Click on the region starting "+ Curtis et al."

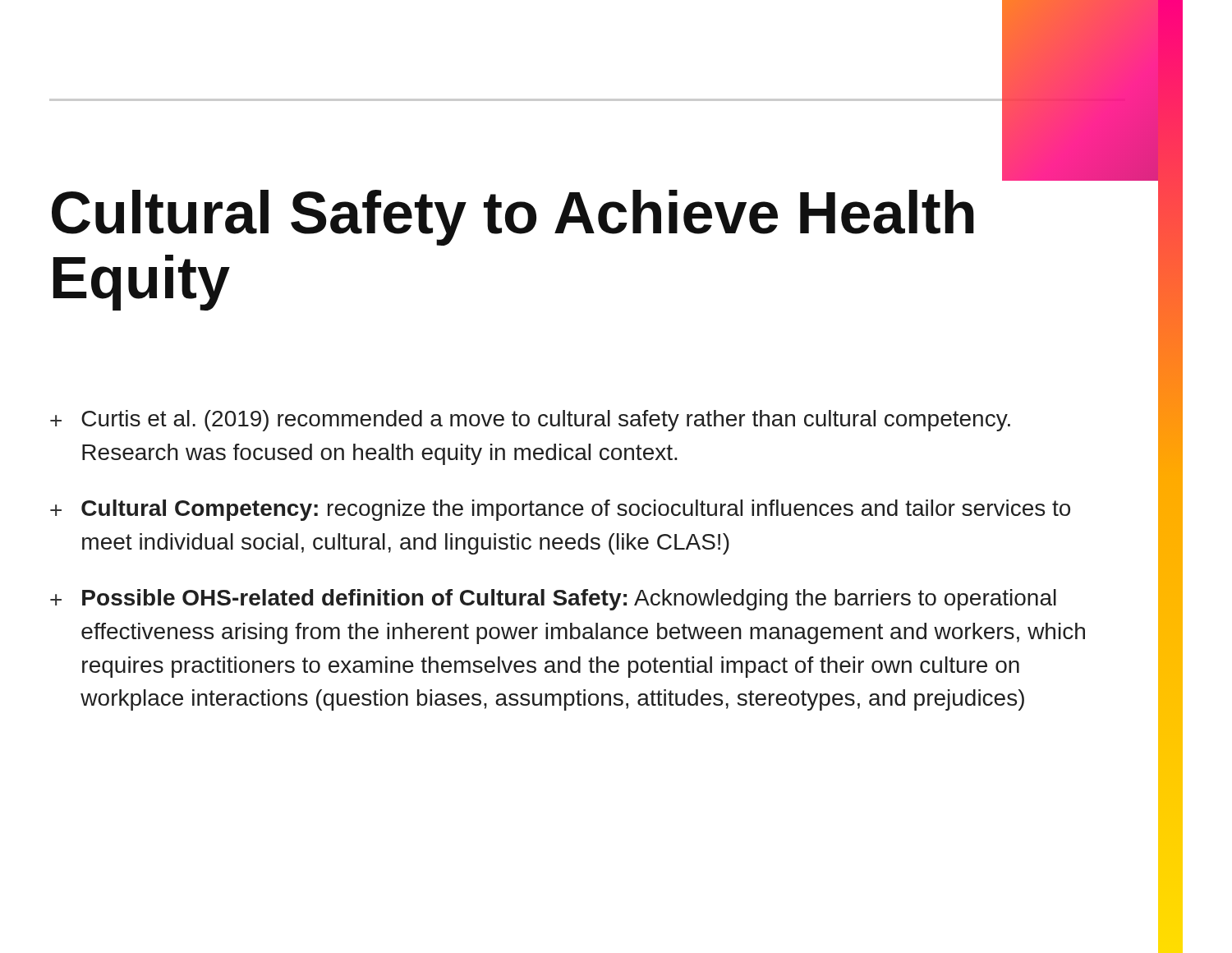[x=575, y=436]
